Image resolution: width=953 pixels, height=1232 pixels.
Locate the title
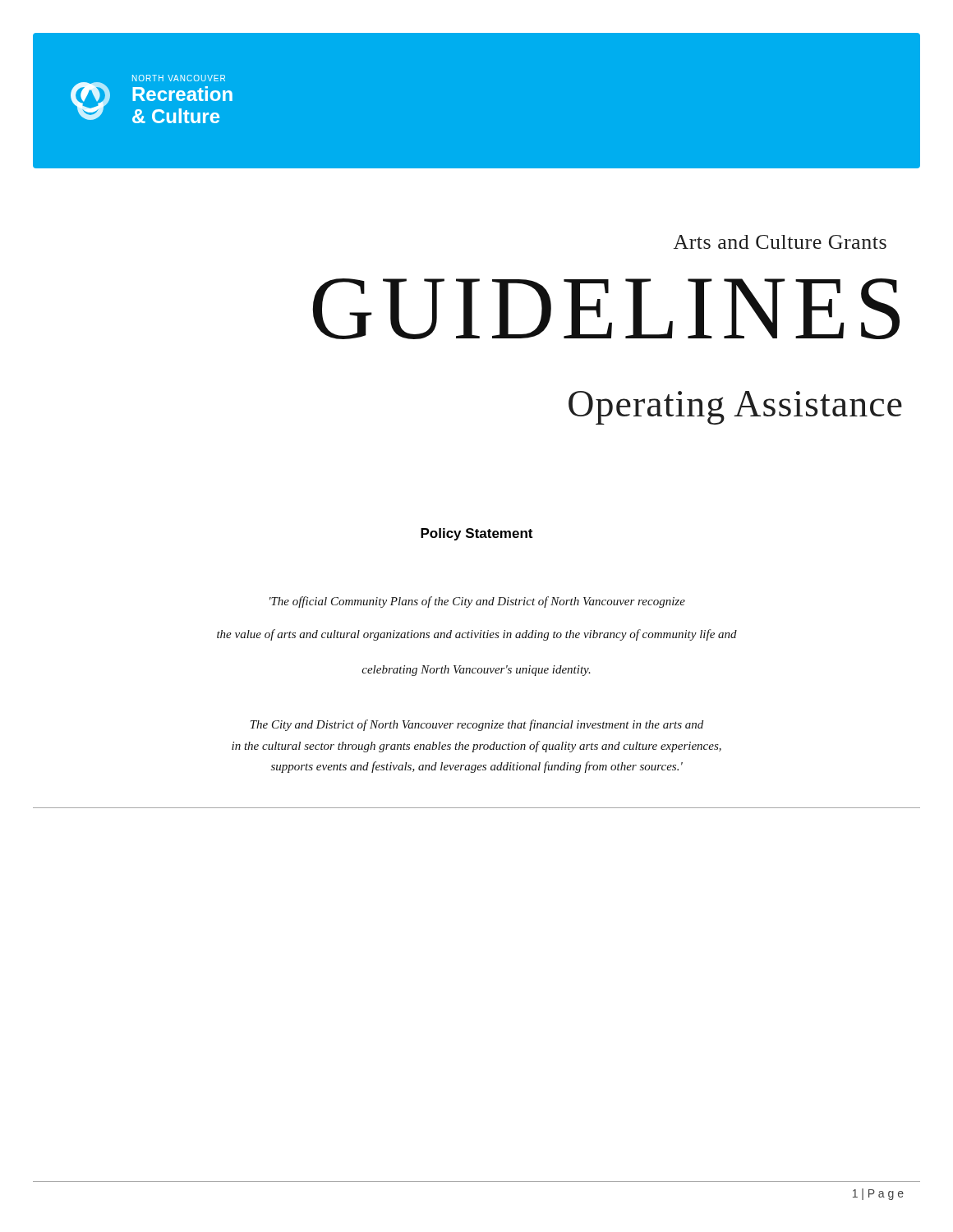[x=610, y=308]
